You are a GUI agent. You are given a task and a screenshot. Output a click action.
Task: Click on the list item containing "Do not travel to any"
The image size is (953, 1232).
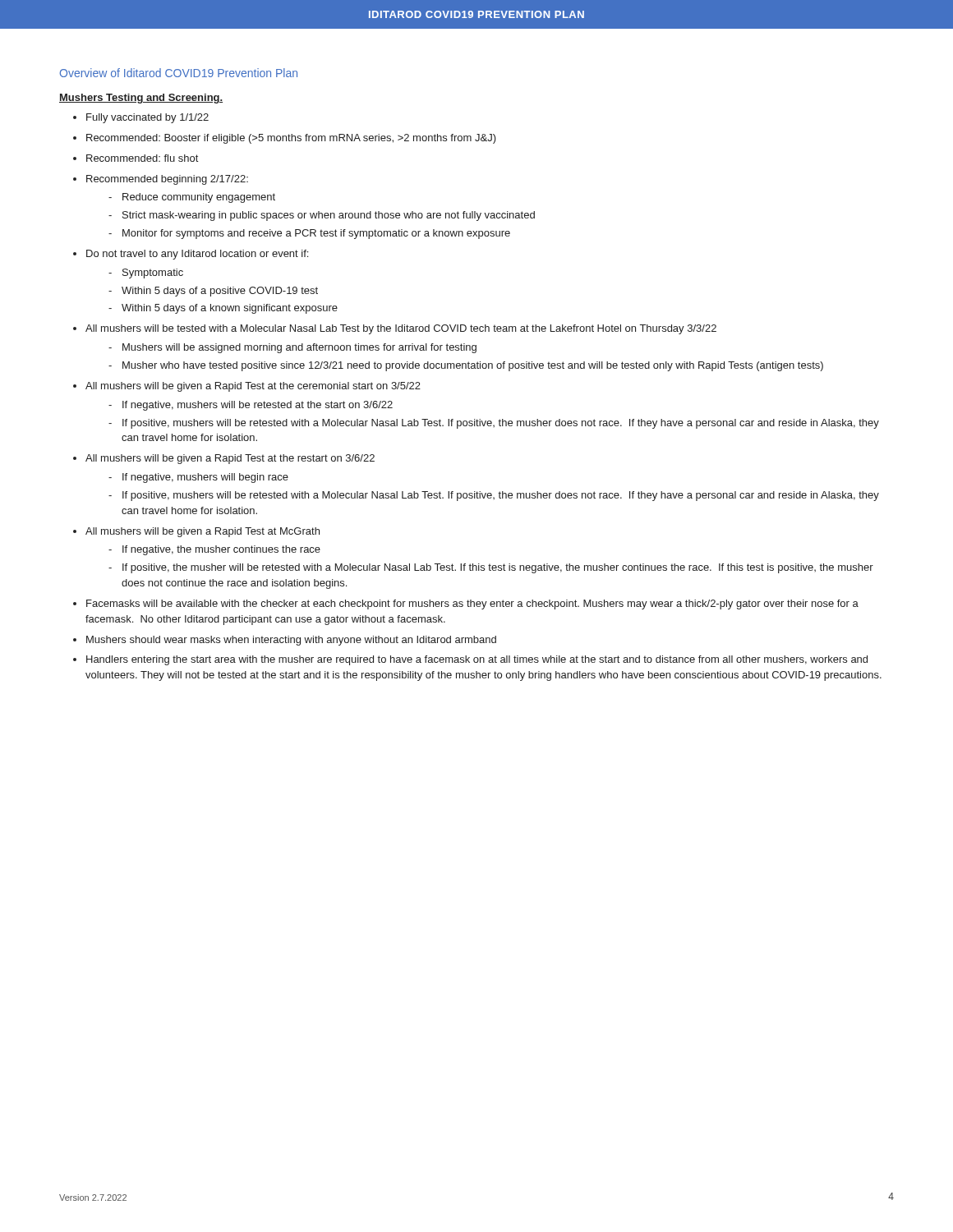pos(197,255)
